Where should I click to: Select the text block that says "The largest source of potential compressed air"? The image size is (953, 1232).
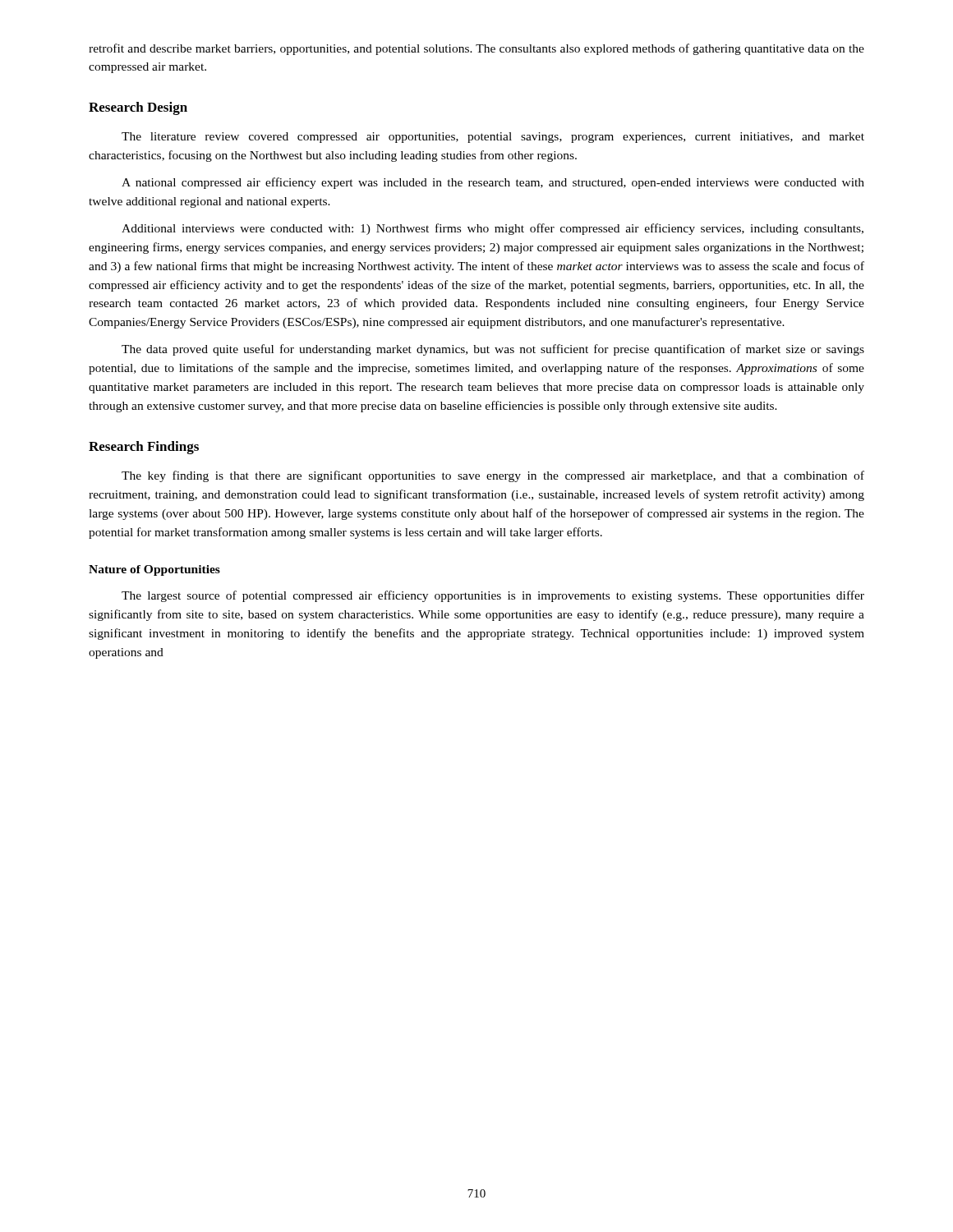[x=476, y=624]
